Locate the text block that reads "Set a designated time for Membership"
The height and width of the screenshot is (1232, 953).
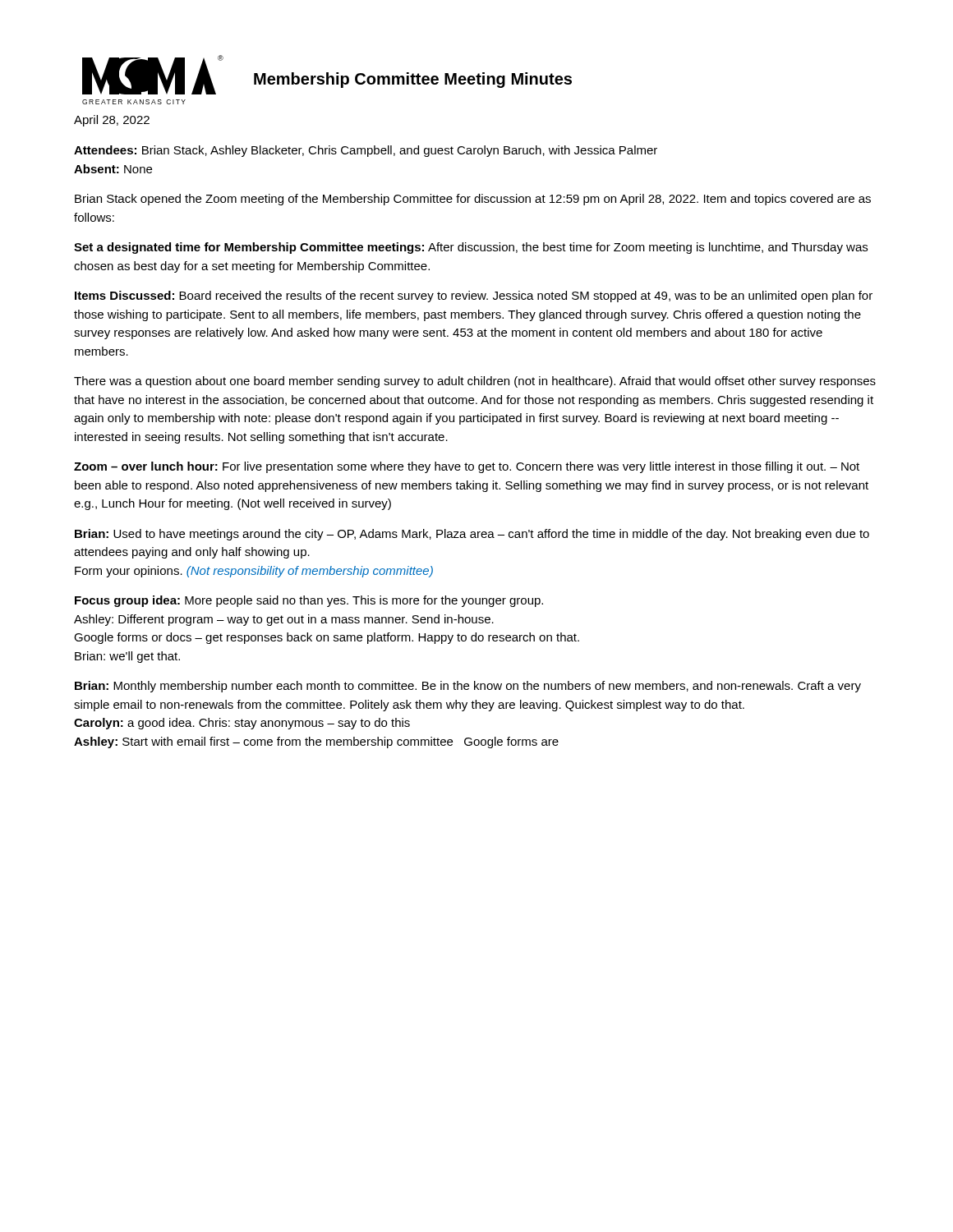pos(471,256)
